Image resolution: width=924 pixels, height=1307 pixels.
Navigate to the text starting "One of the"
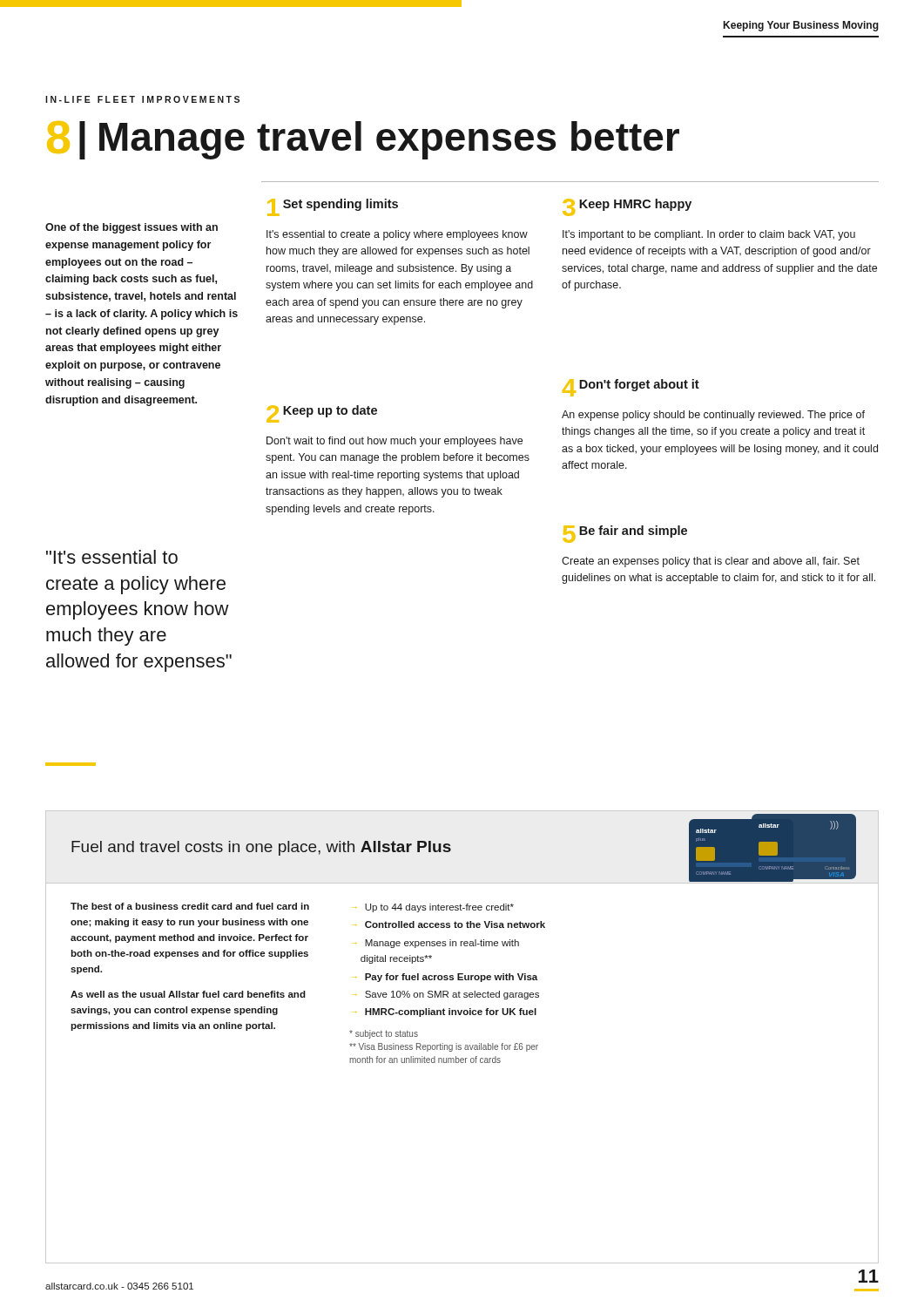tap(142, 313)
